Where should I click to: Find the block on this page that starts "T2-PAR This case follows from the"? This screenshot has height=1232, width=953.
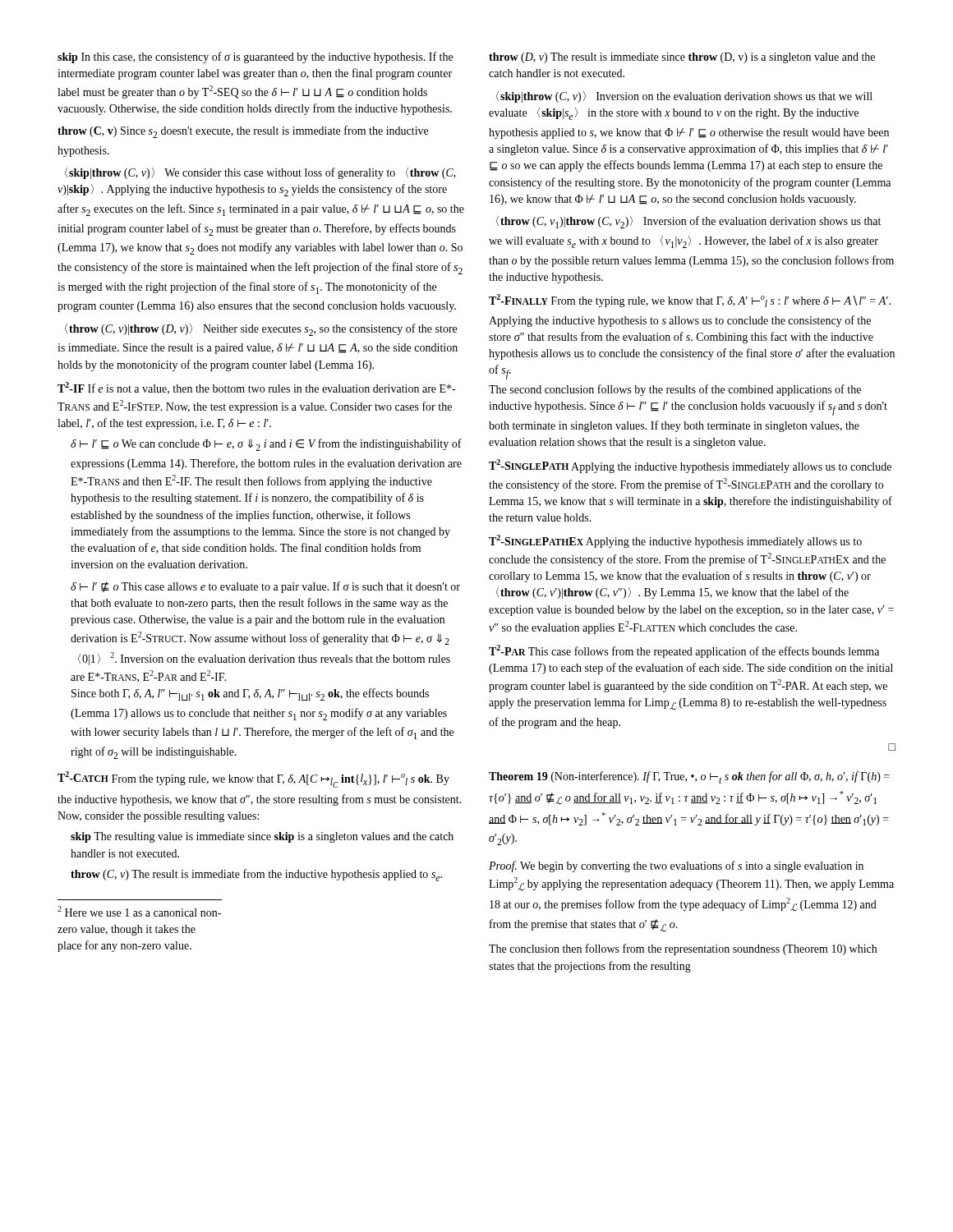[691, 686]
